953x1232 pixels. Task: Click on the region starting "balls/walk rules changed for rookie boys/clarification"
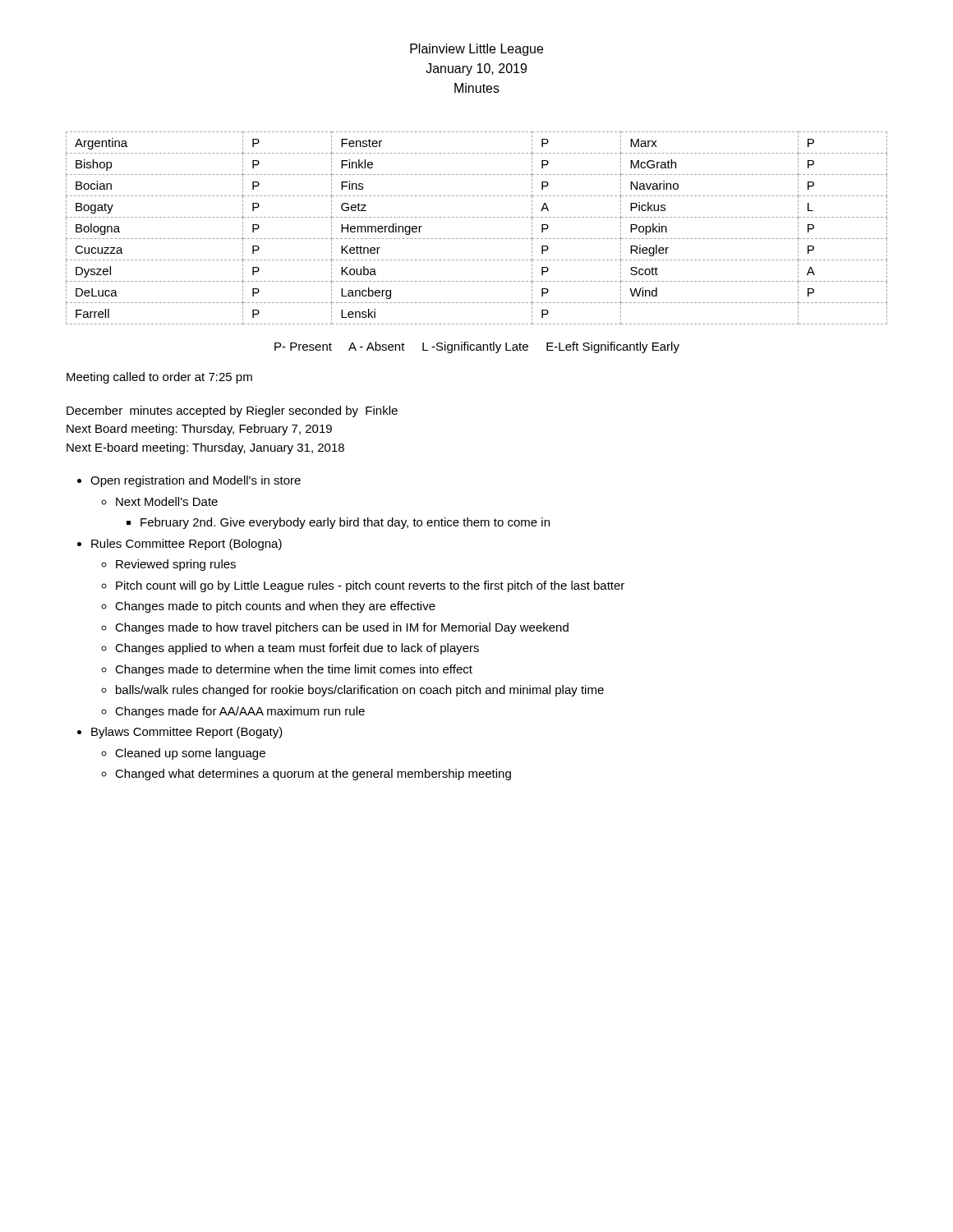pos(360,689)
